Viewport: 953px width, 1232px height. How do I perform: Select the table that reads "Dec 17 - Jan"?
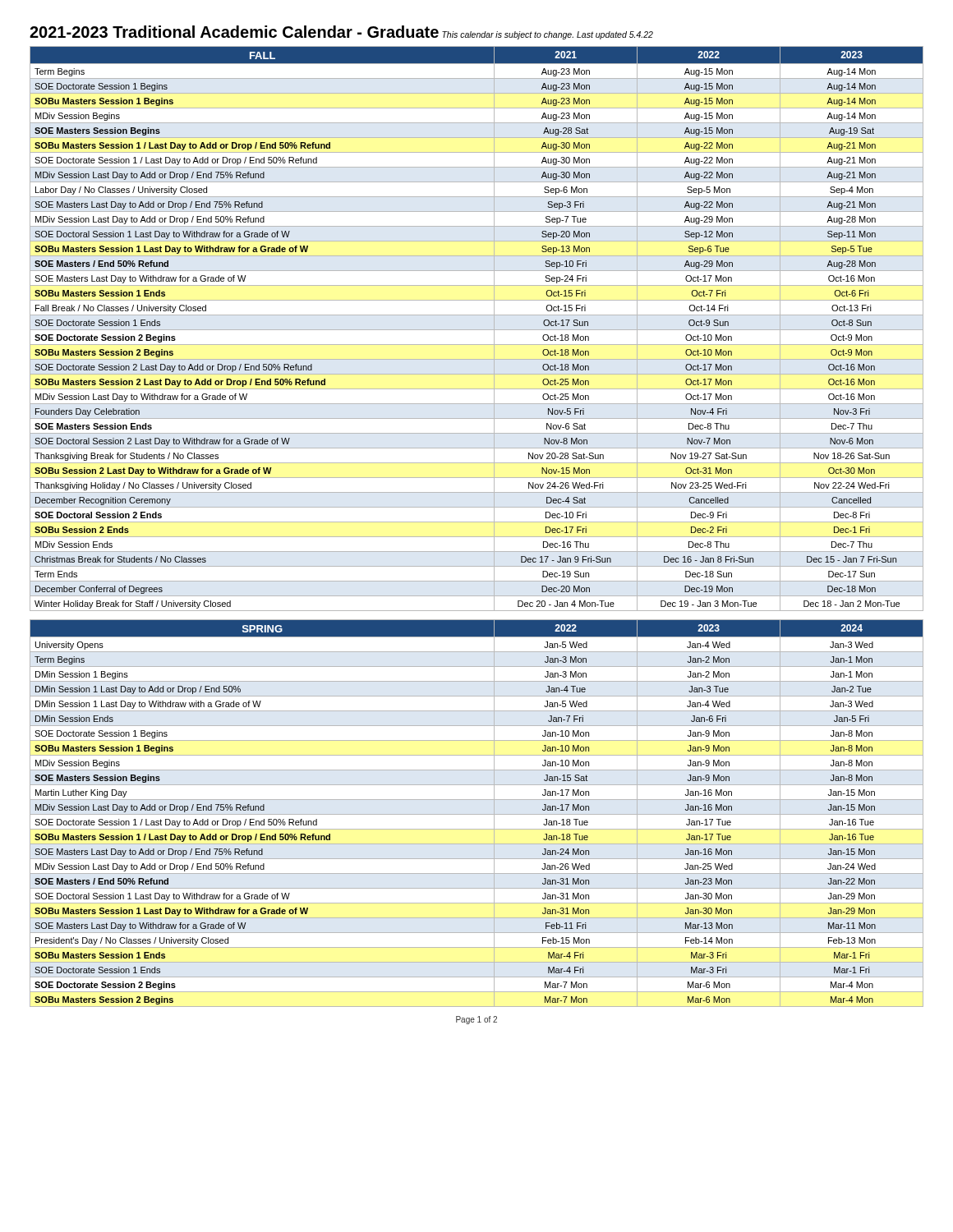476,329
